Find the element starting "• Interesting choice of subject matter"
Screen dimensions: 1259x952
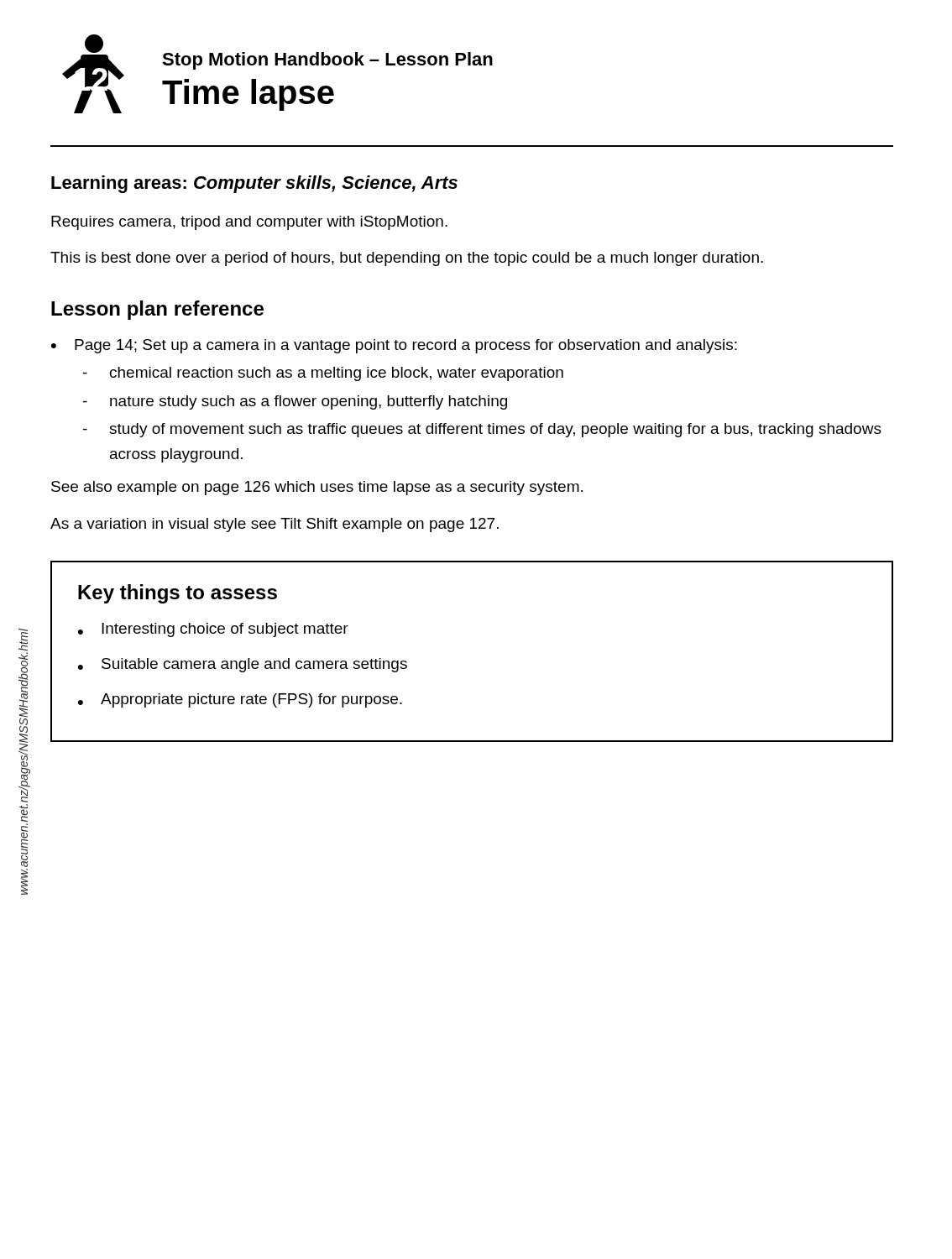point(213,631)
